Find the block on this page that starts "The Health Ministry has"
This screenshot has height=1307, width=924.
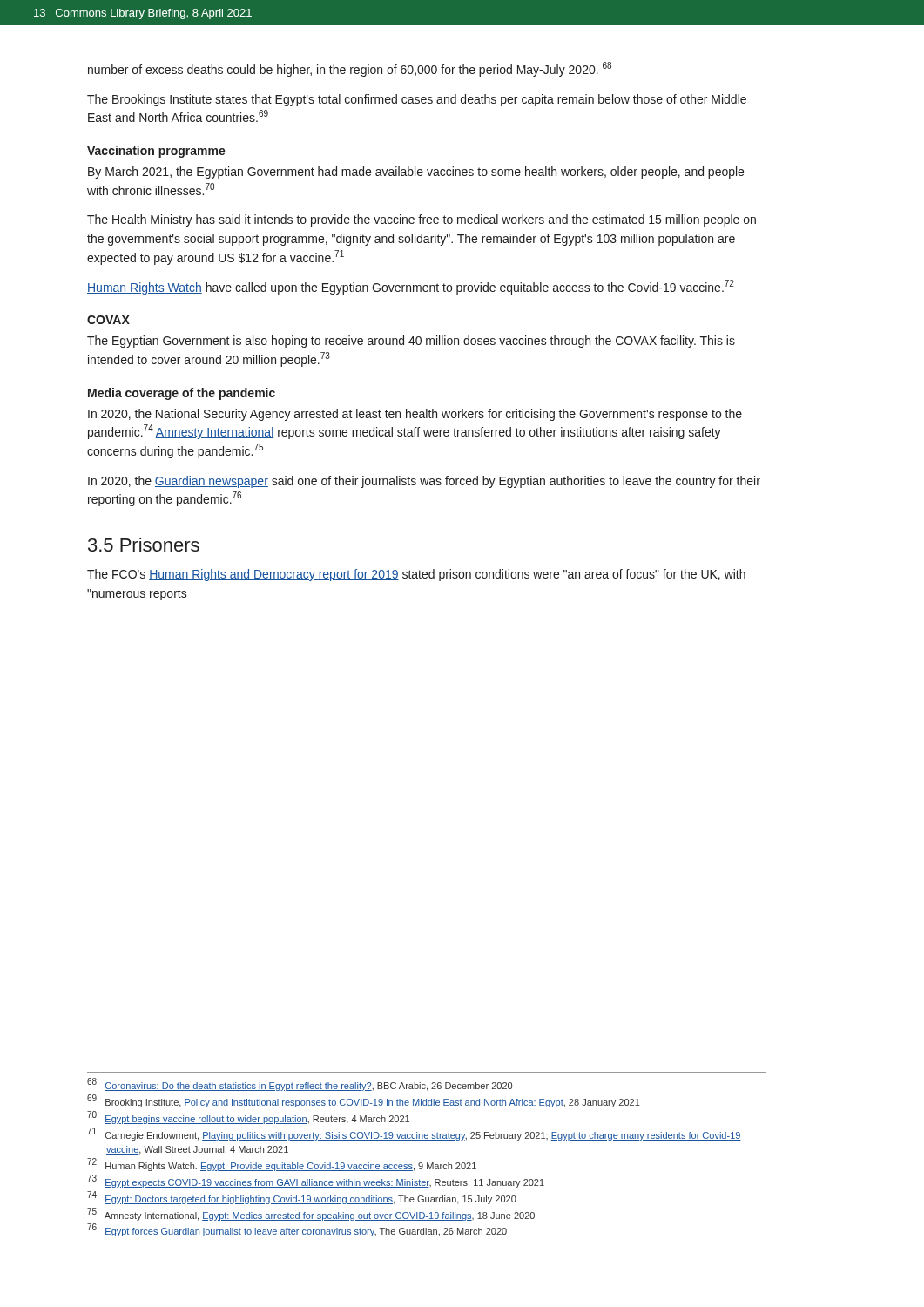[422, 239]
